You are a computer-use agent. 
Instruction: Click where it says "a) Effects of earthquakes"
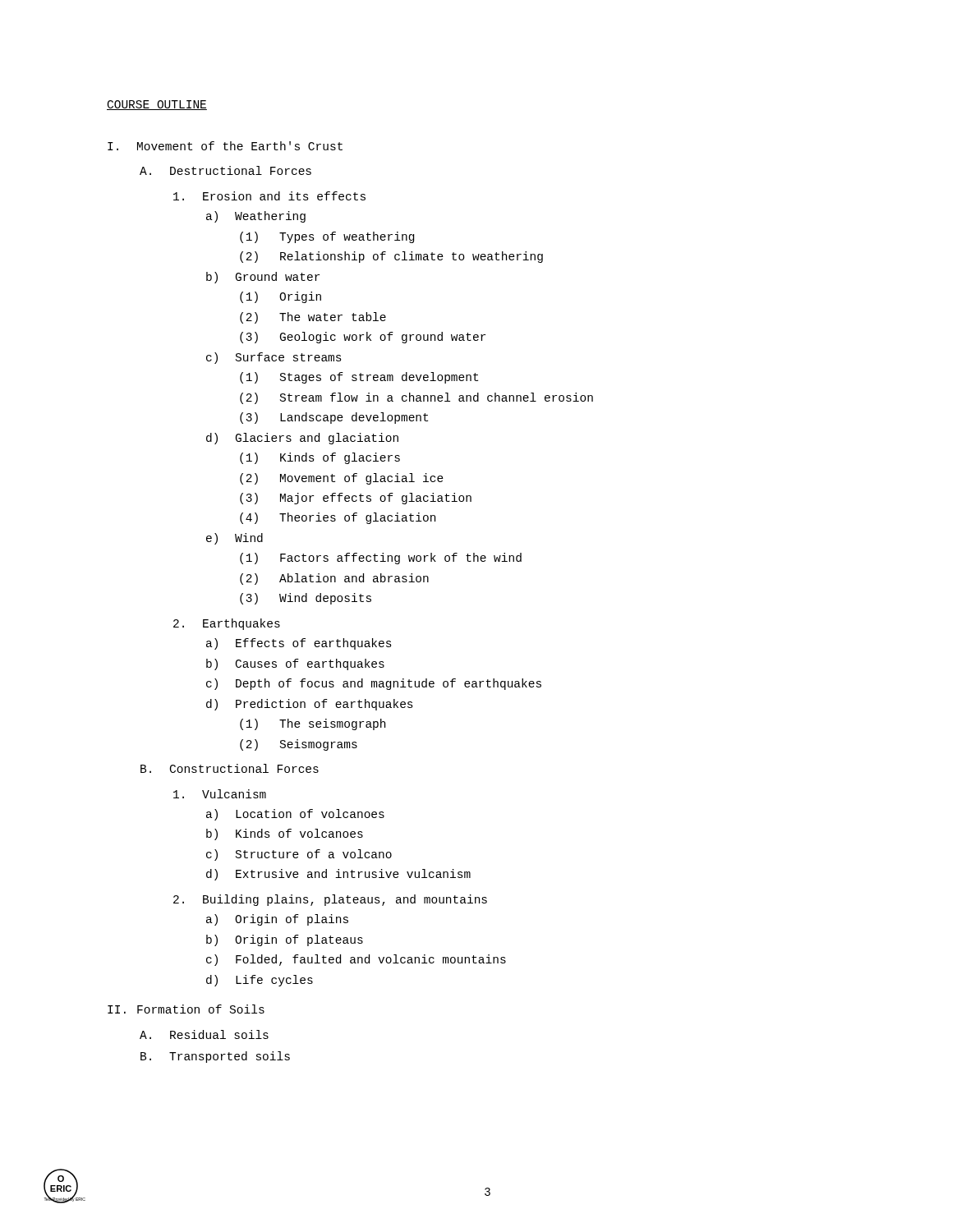tap(299, 644)
